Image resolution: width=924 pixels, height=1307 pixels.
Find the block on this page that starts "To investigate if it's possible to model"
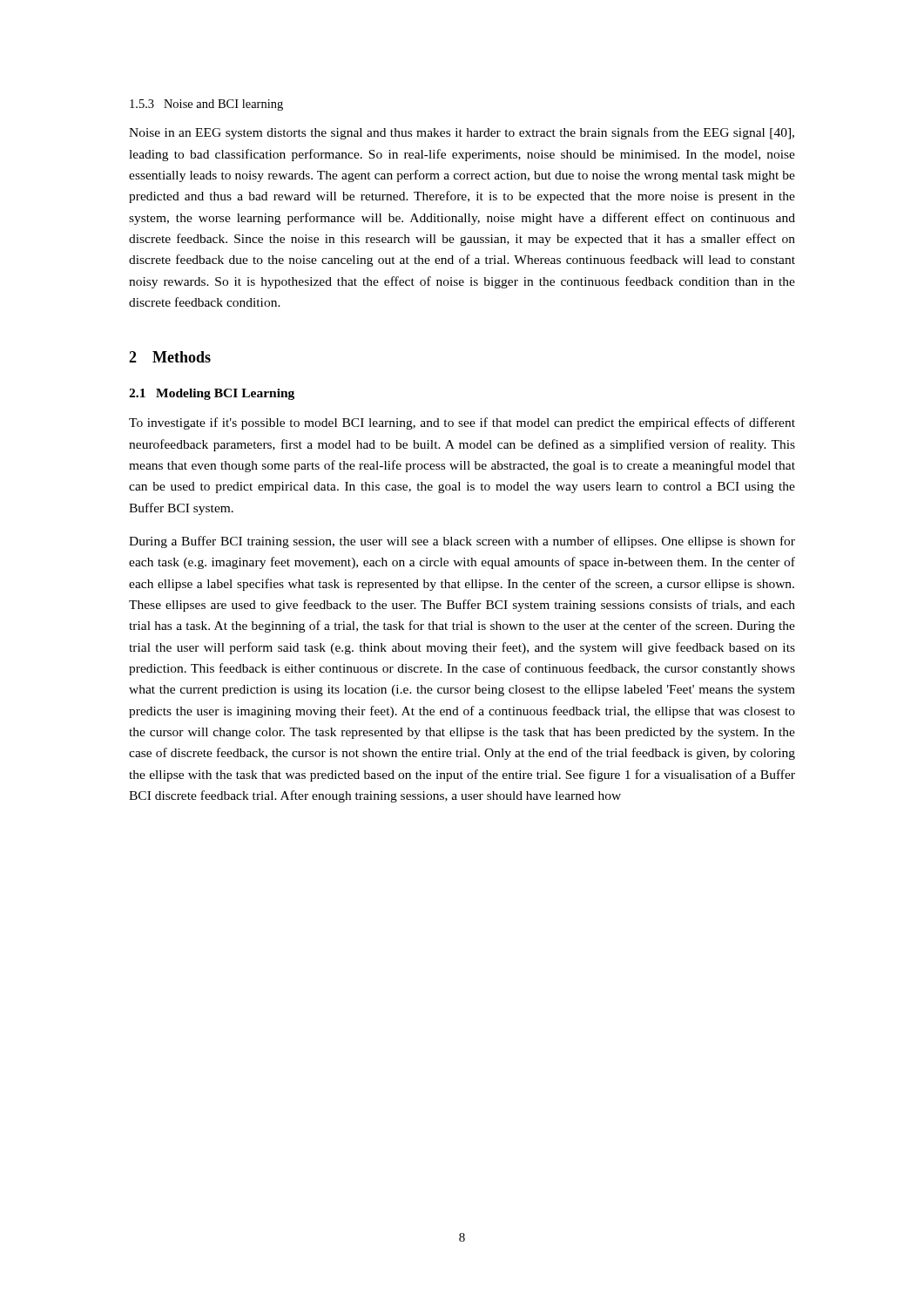(x=462, y=465)
